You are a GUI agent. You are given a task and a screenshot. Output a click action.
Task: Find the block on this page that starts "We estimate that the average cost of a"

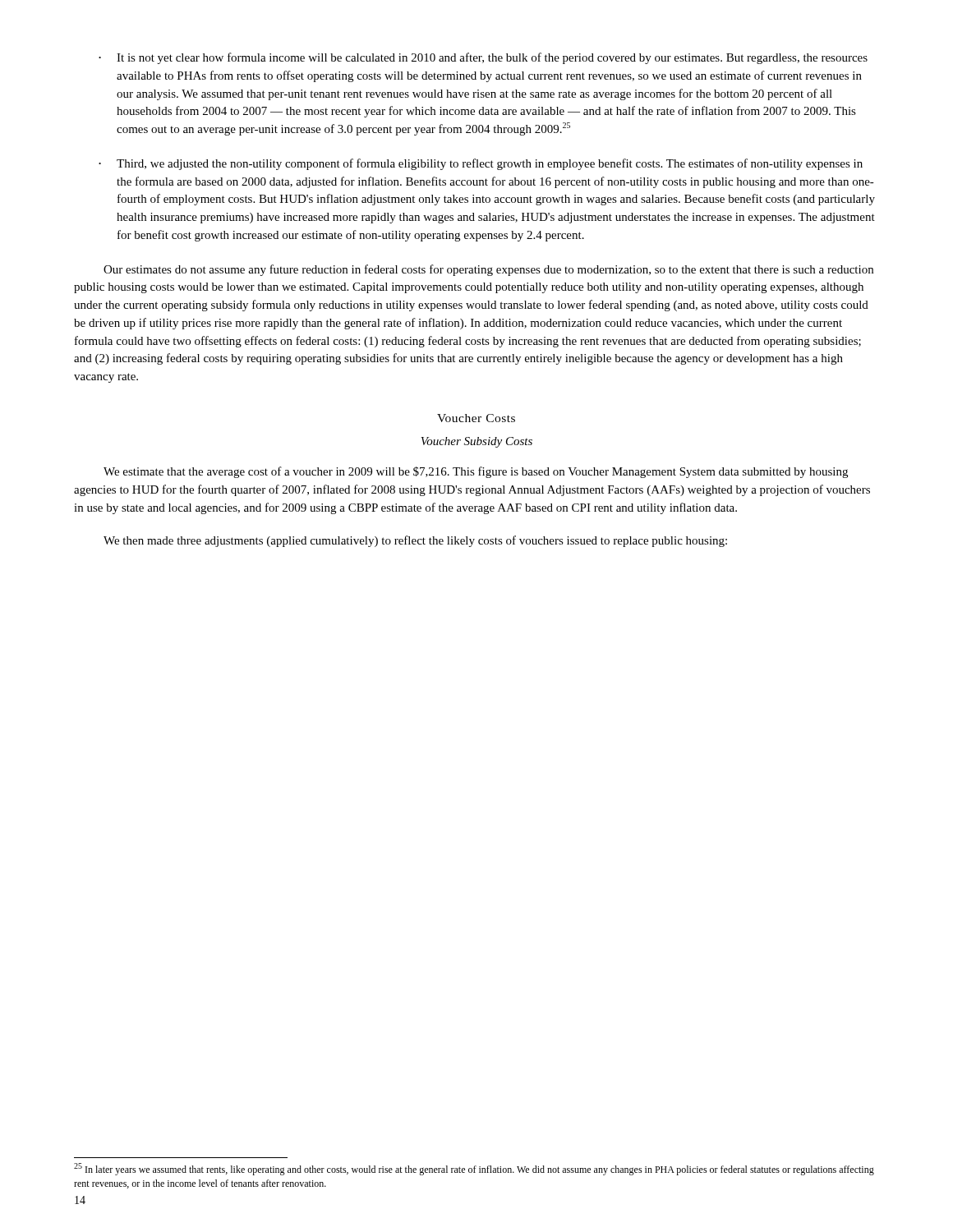pyautogui.click(x=472, y=490)
